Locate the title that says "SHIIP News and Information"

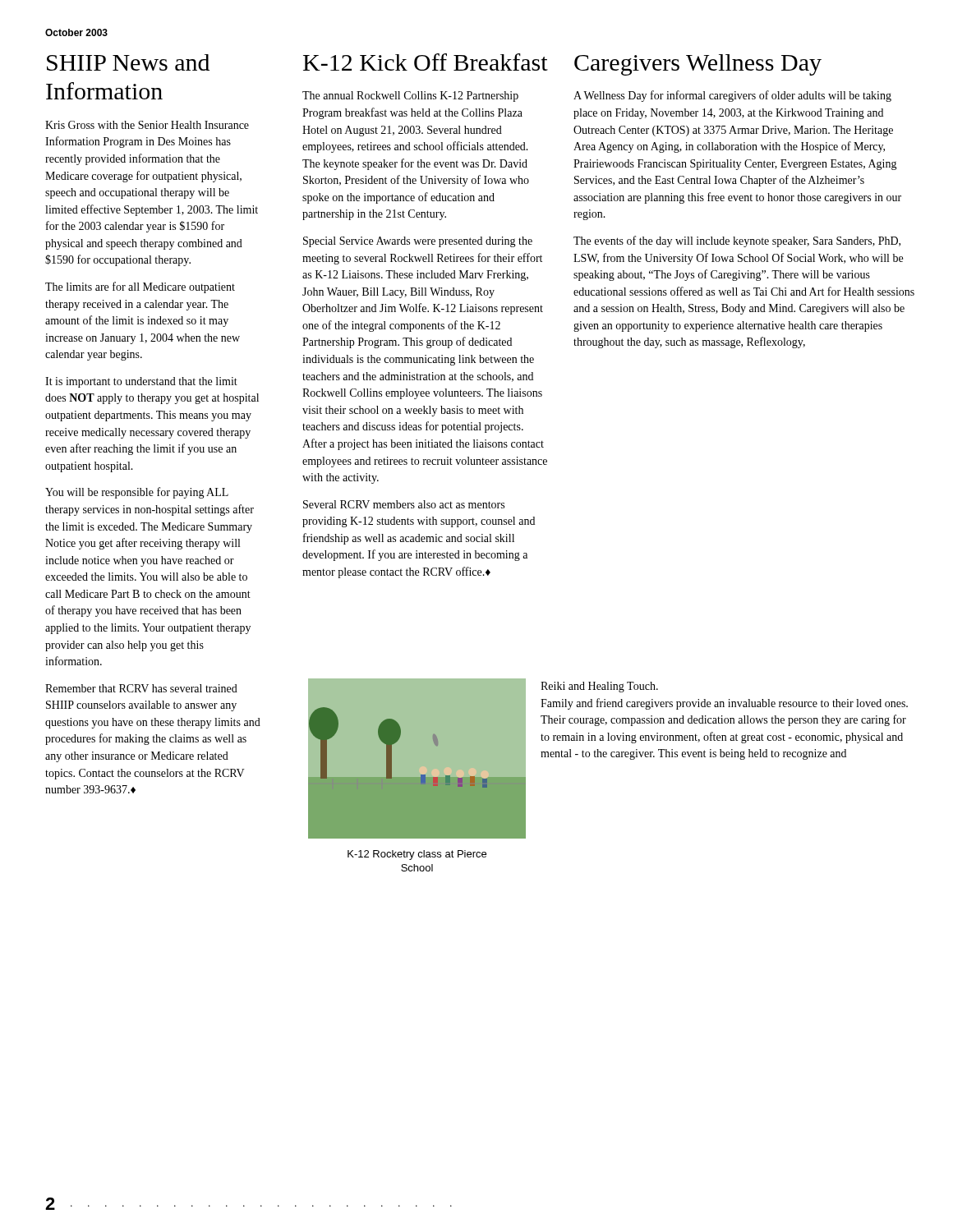(x=153, y=77)
